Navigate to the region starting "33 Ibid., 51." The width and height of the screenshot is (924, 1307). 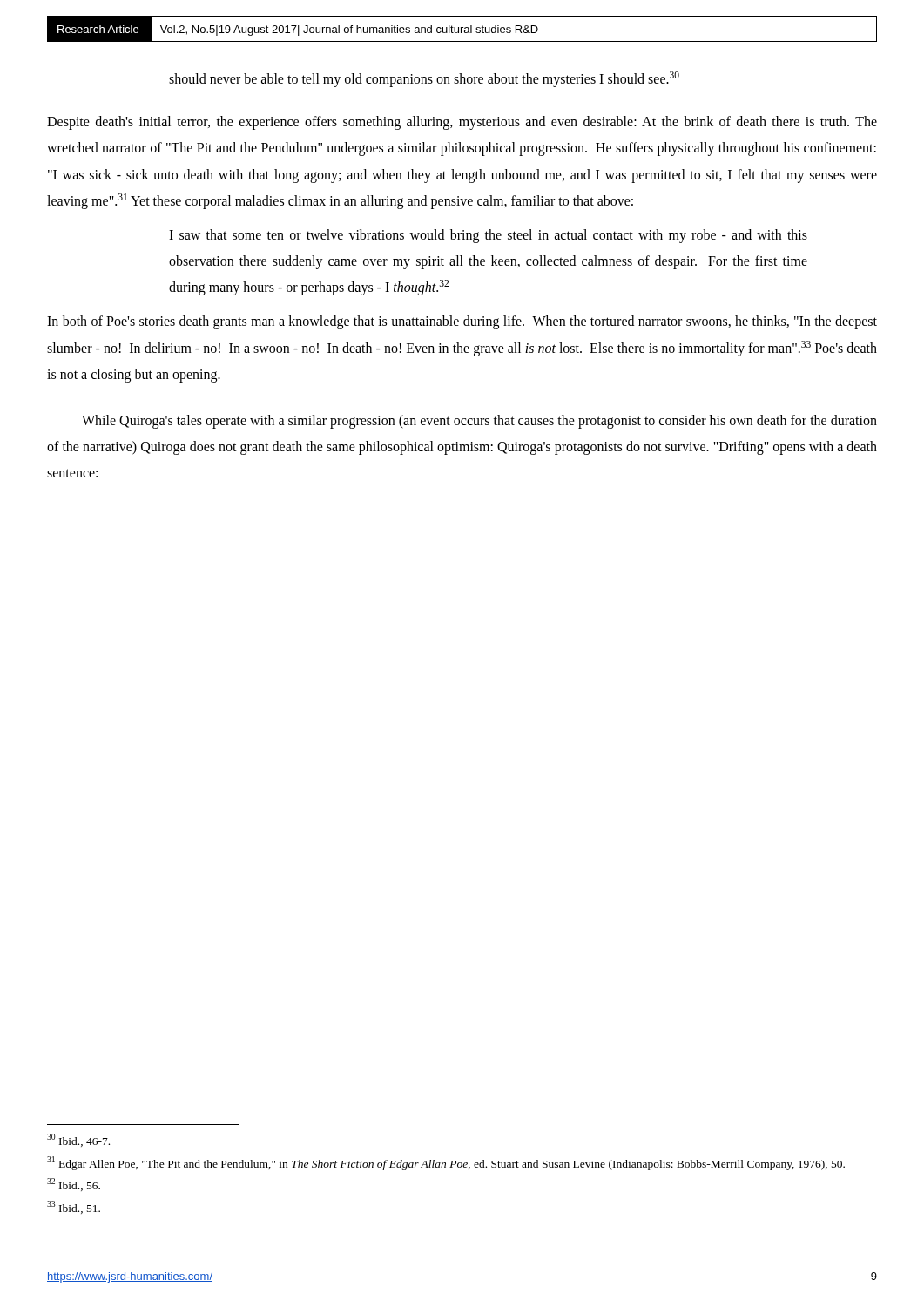pyautogui.click(x=74, y=1207)
